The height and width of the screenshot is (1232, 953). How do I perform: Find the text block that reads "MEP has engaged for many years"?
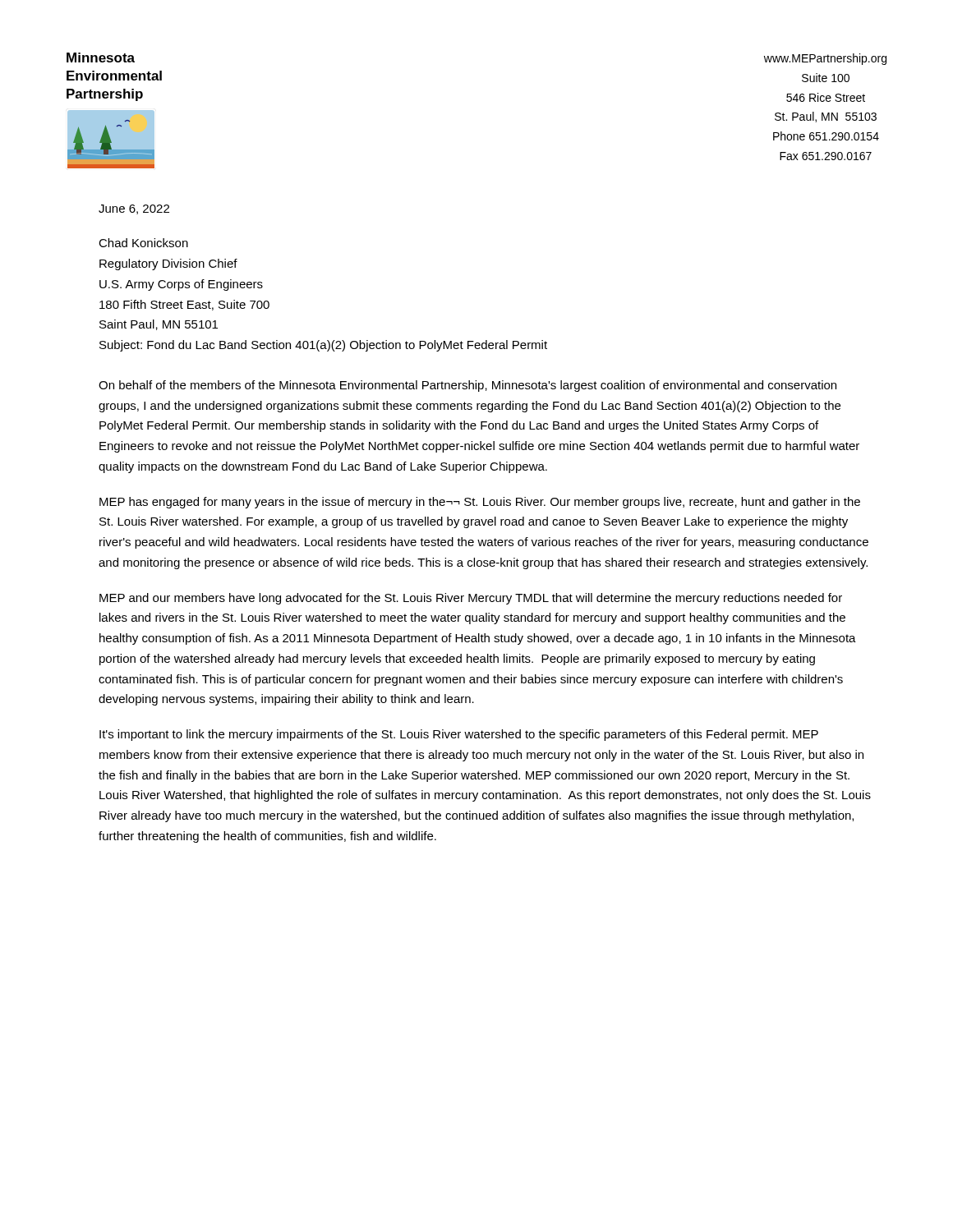(x=484, y=532)
